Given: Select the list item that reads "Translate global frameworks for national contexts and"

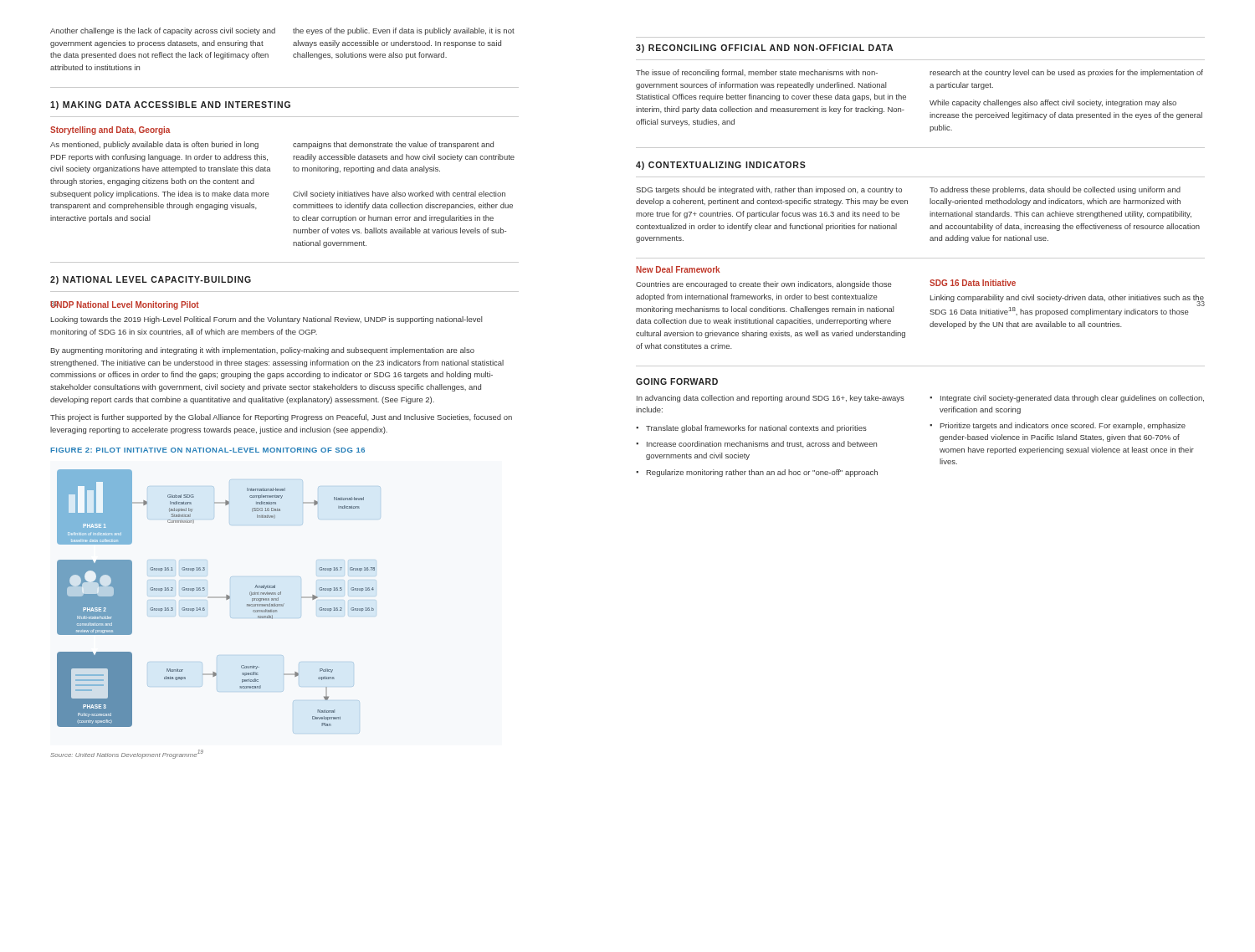Looking at the screenshot, I should pyautogui.click(x=756, y=428).
